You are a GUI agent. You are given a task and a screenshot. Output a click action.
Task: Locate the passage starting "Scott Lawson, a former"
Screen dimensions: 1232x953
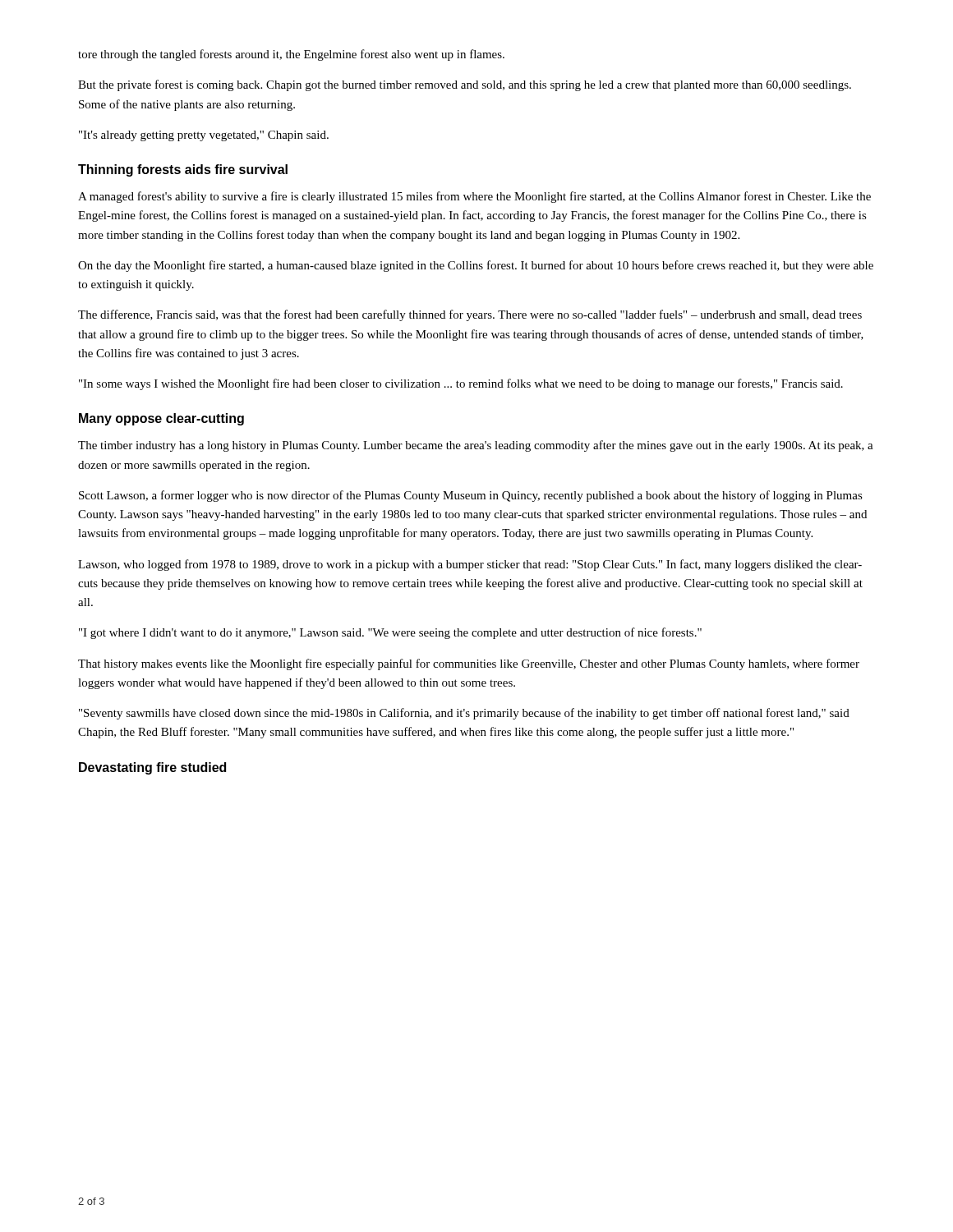(473, 514)
